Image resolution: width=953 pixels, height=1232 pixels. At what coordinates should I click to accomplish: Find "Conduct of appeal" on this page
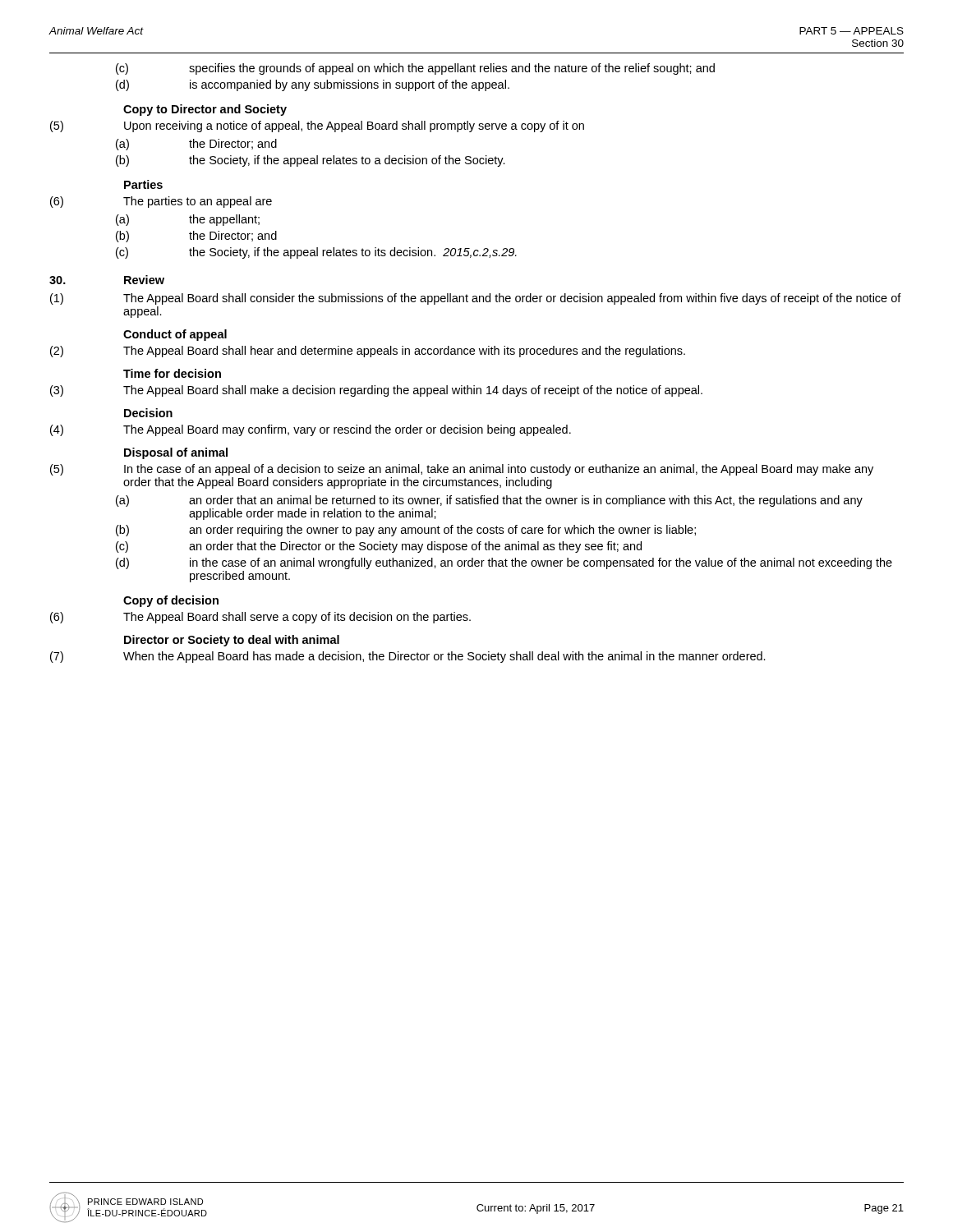[x=175, y=334]
